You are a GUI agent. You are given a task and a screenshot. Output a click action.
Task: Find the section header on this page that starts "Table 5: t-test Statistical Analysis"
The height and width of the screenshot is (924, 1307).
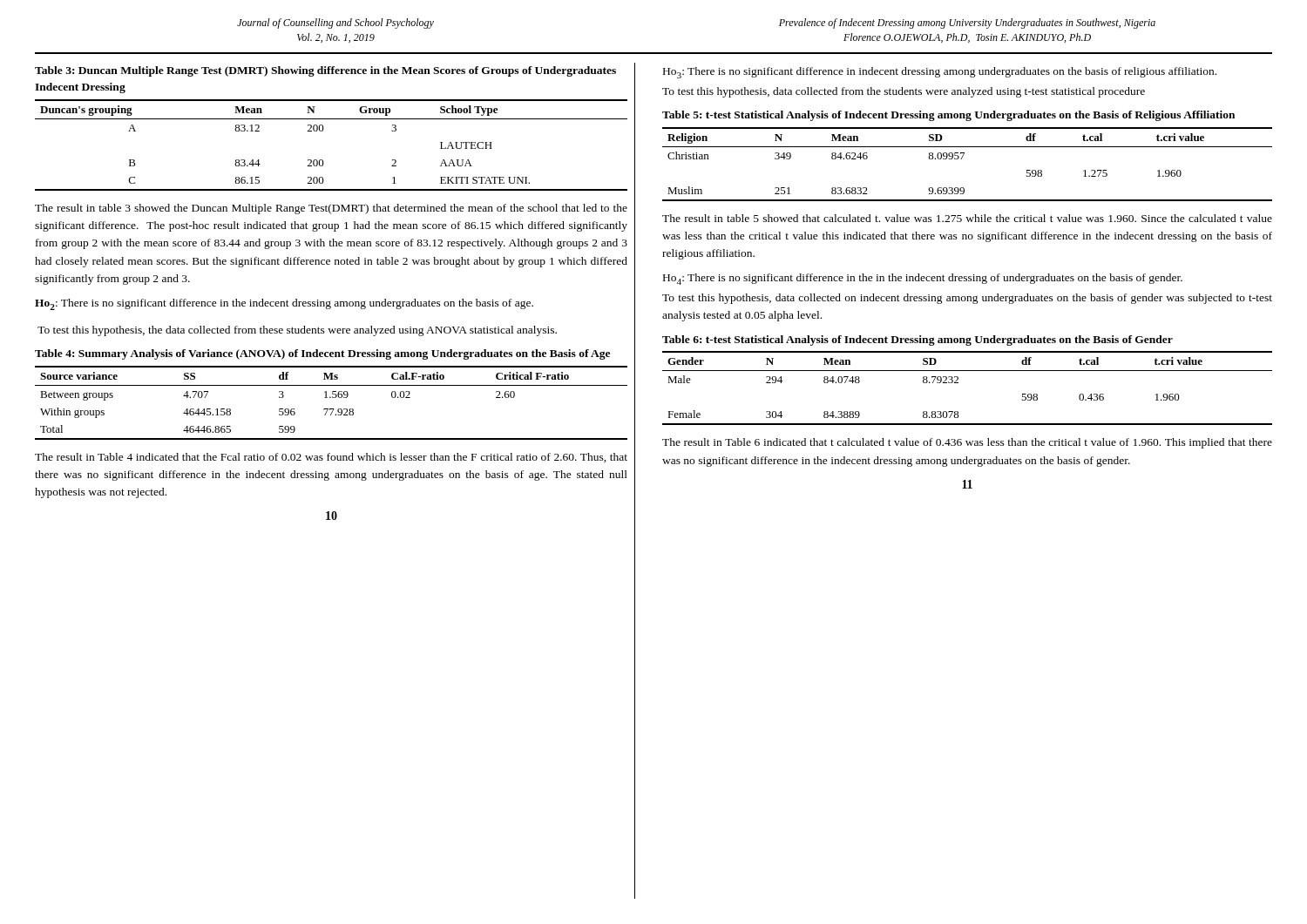pos(949,114)
